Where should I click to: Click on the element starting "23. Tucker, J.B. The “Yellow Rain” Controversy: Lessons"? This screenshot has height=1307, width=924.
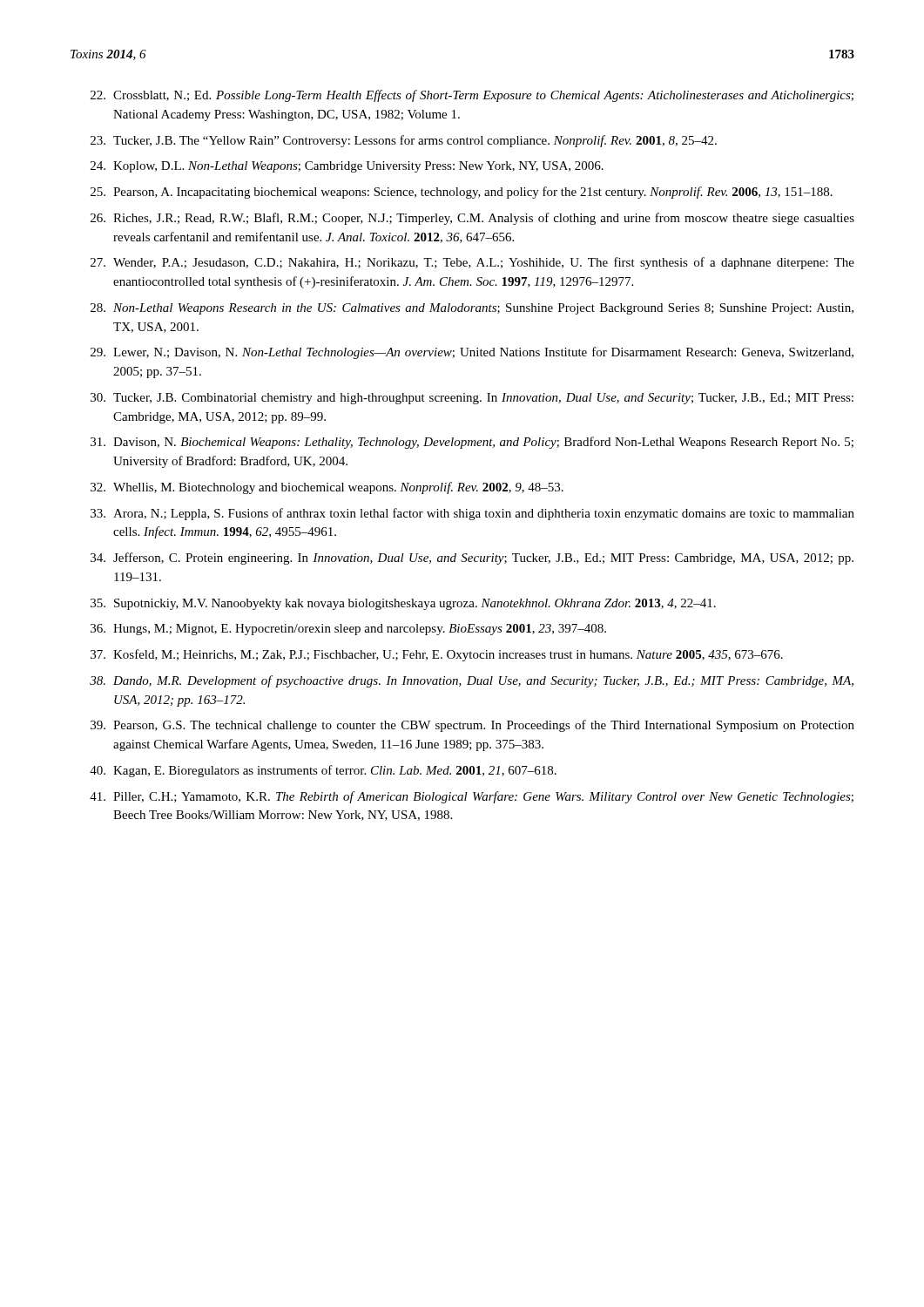(462, 141)
